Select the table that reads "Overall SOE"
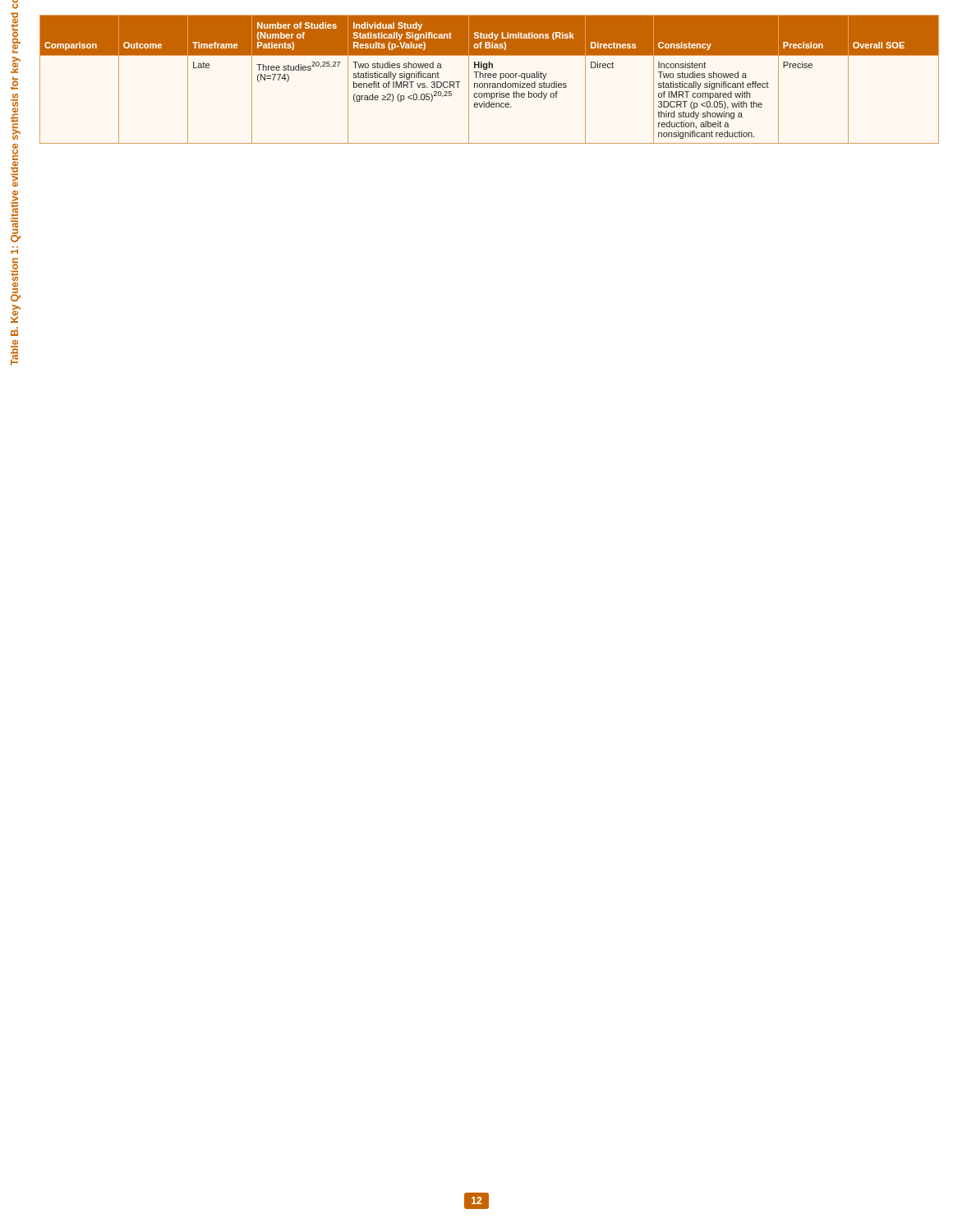Screen dimensions: 1232x953 [489, 79]
